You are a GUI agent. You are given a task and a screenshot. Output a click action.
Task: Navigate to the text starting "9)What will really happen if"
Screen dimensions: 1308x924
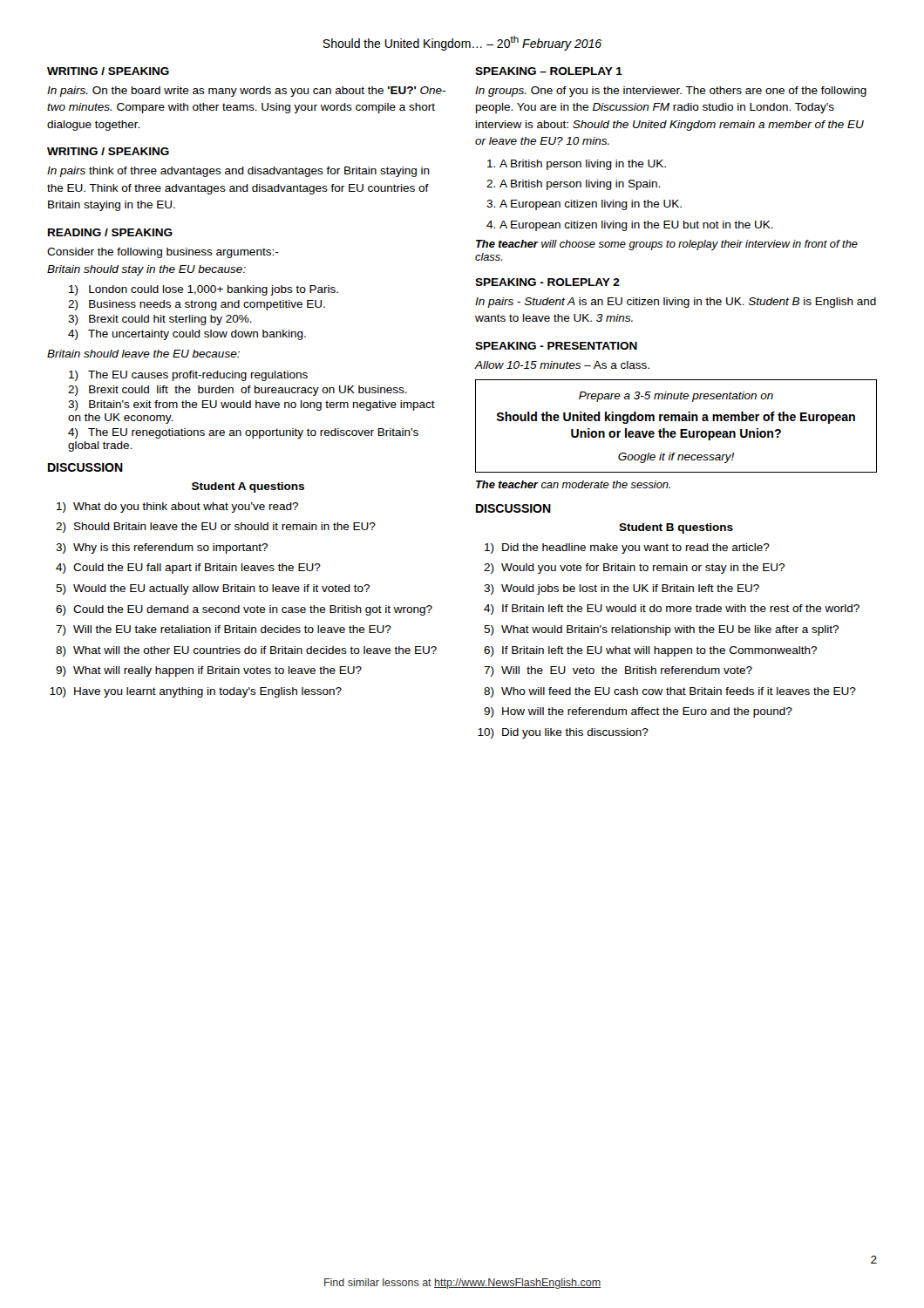pos(248,671)
